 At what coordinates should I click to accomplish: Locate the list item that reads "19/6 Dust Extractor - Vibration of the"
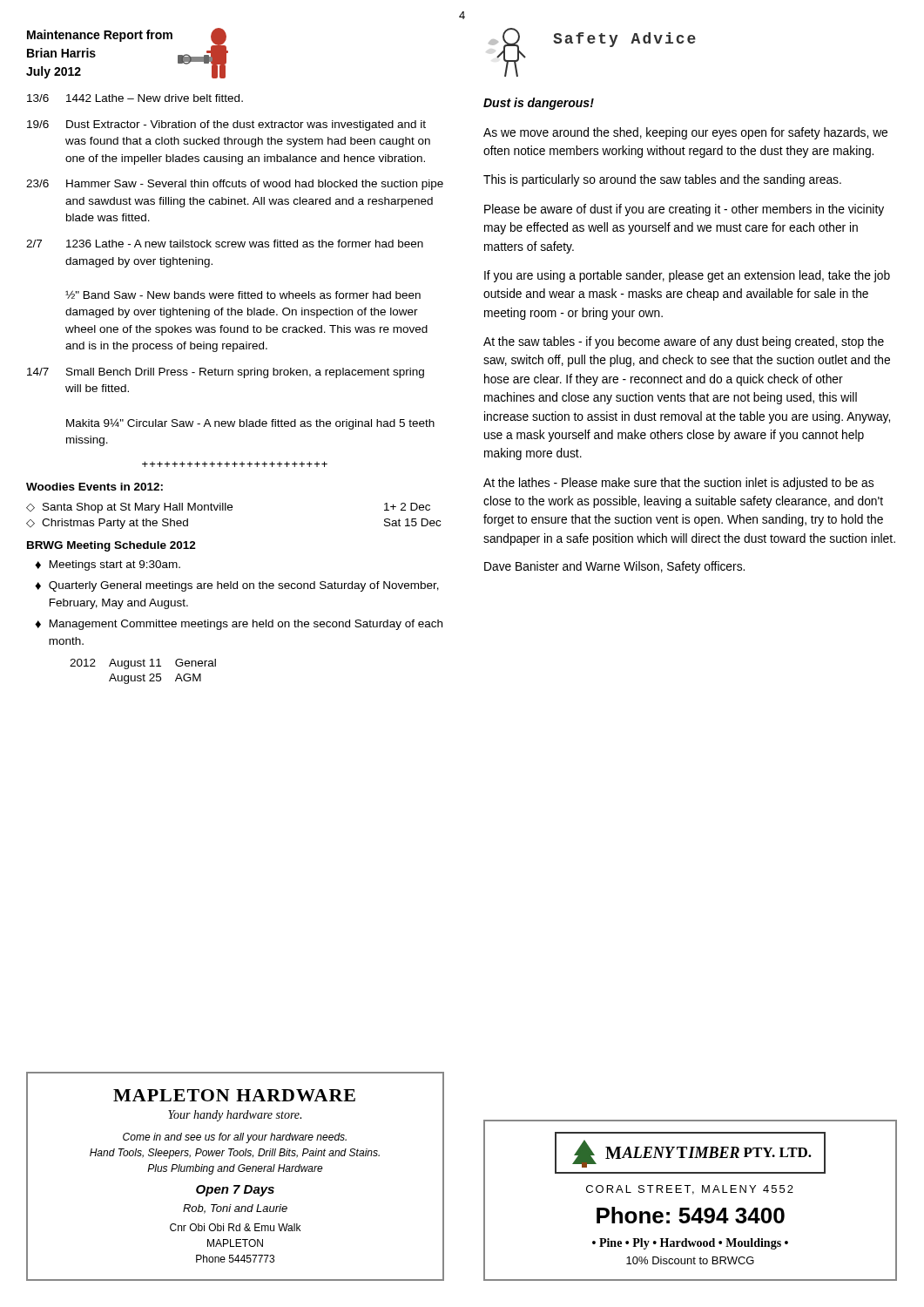235,141
